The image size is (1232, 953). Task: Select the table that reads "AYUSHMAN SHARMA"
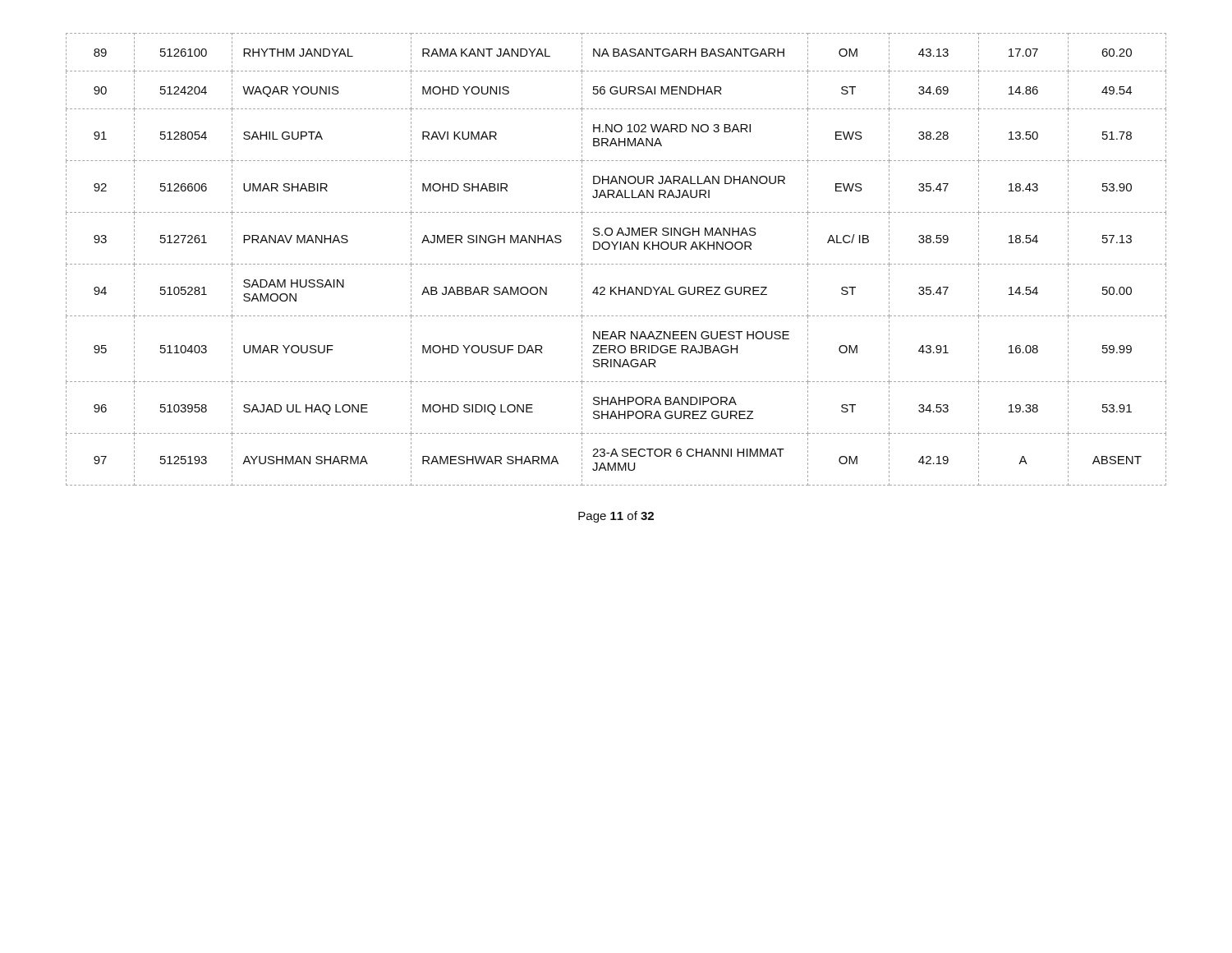(616, 259)
